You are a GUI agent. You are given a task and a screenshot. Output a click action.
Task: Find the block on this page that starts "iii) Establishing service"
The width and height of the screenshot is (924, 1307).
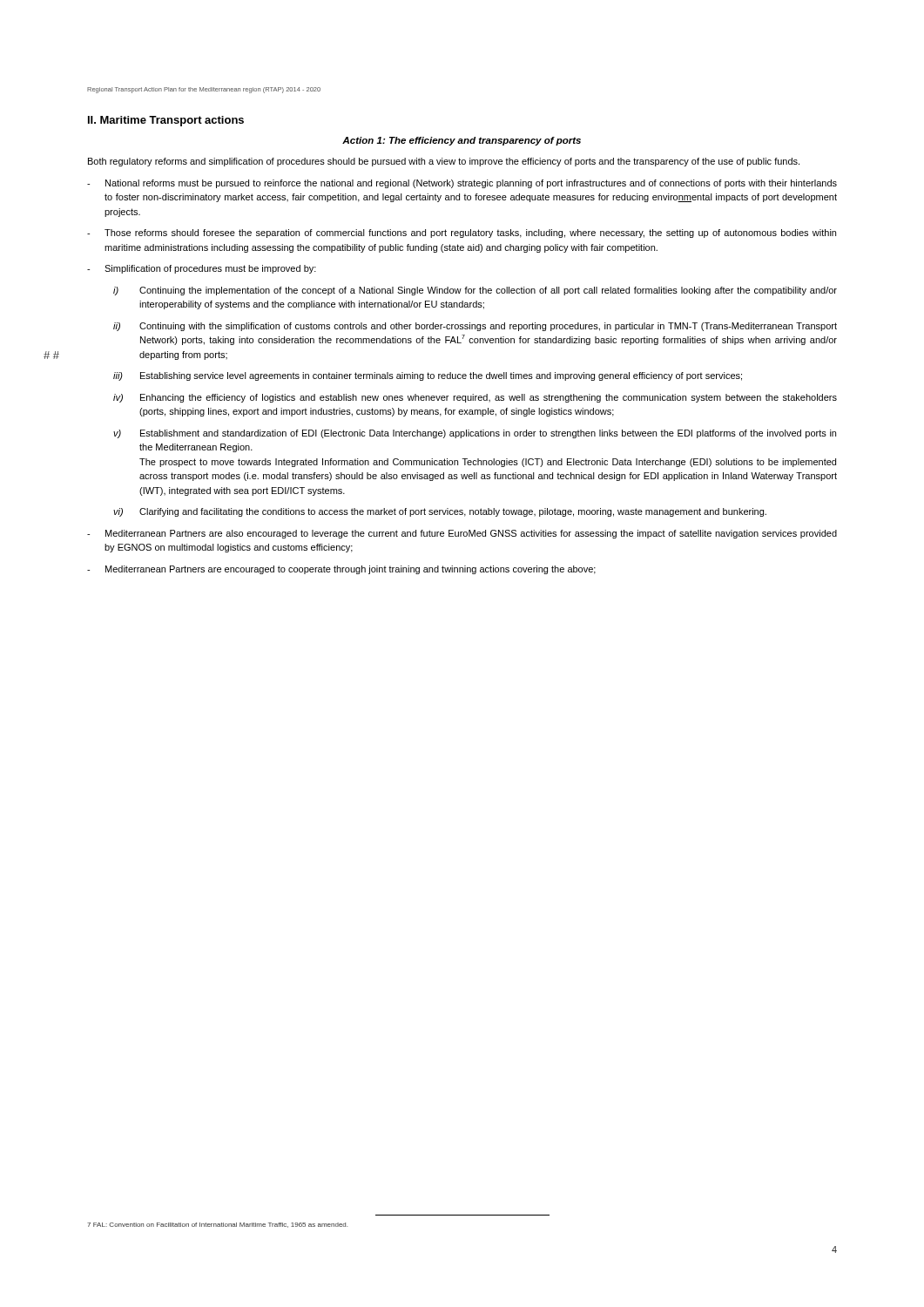[475, 376]
